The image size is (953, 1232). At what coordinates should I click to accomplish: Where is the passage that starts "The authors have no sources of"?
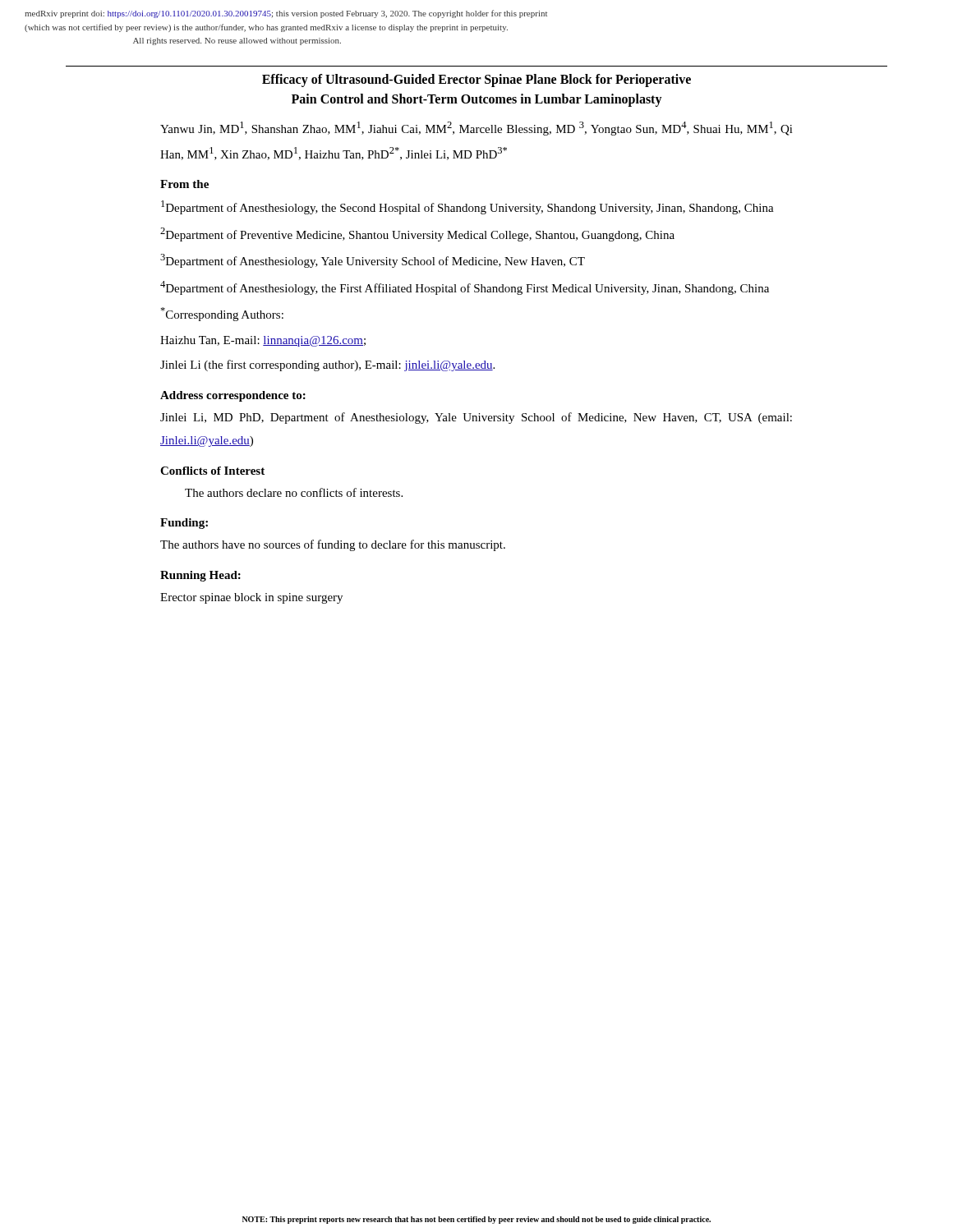click(x=333, y=545)
